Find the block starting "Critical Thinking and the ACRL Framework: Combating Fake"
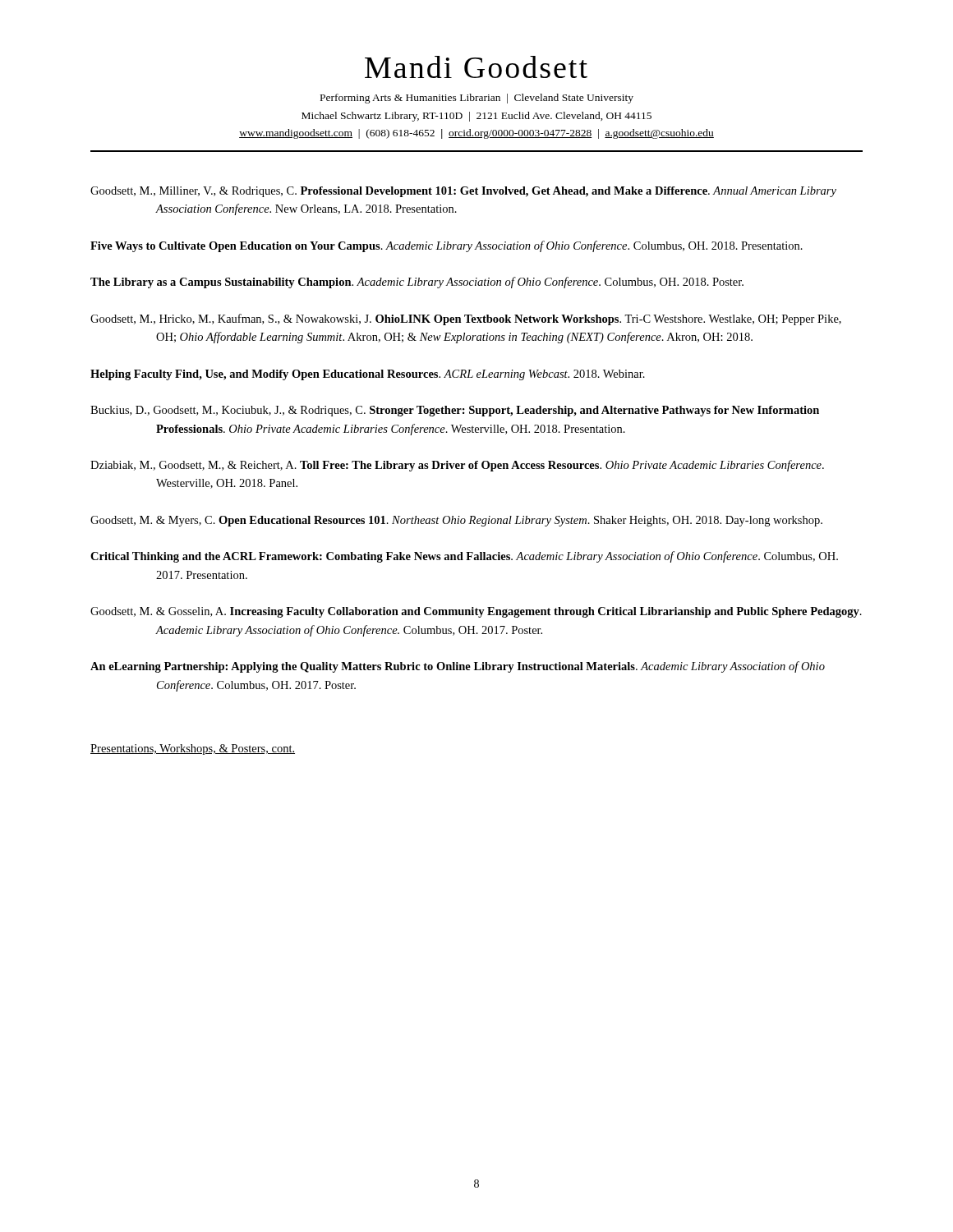 (x=464, y=566)
